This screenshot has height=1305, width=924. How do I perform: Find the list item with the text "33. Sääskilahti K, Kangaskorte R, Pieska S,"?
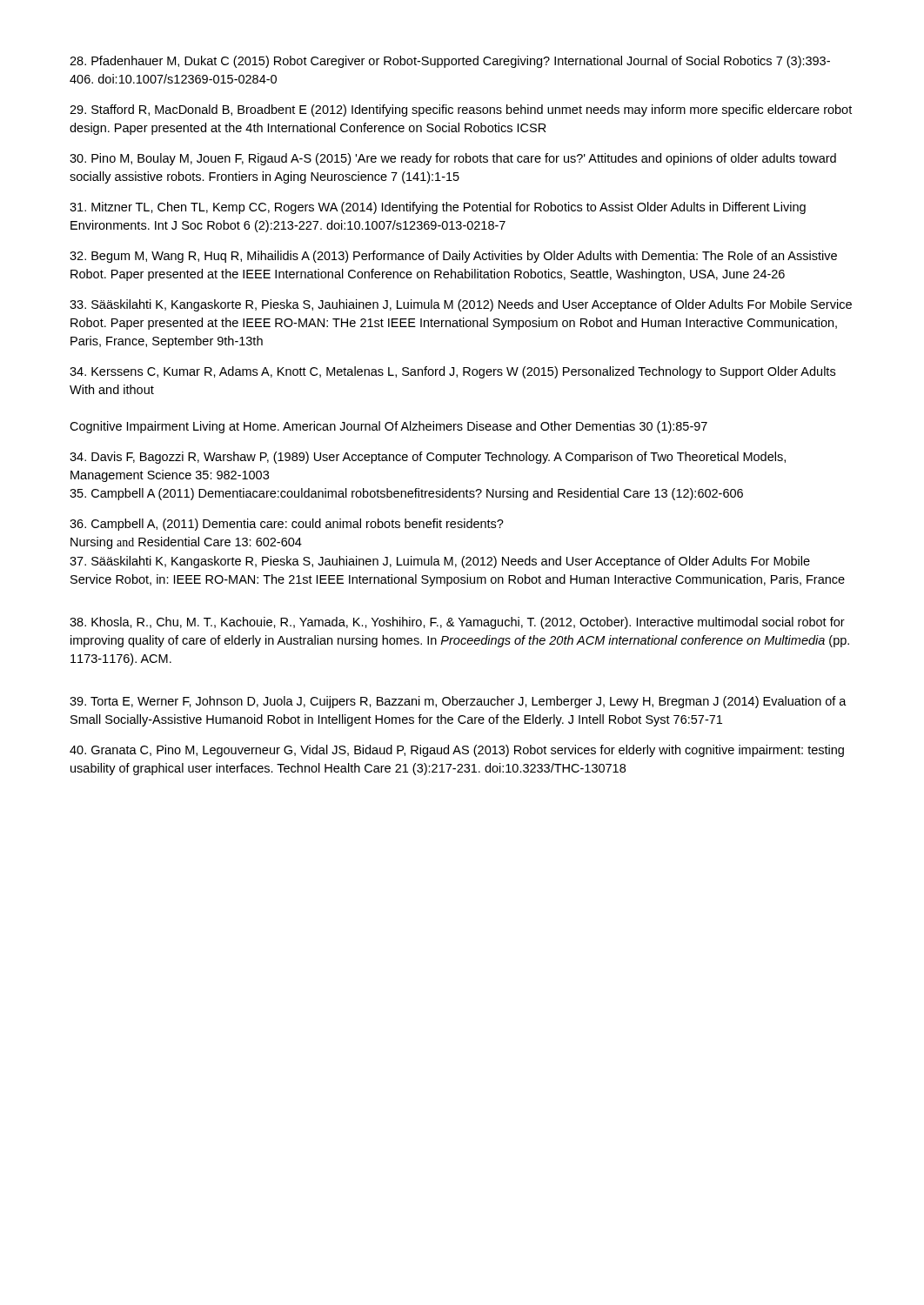[461, 323]
